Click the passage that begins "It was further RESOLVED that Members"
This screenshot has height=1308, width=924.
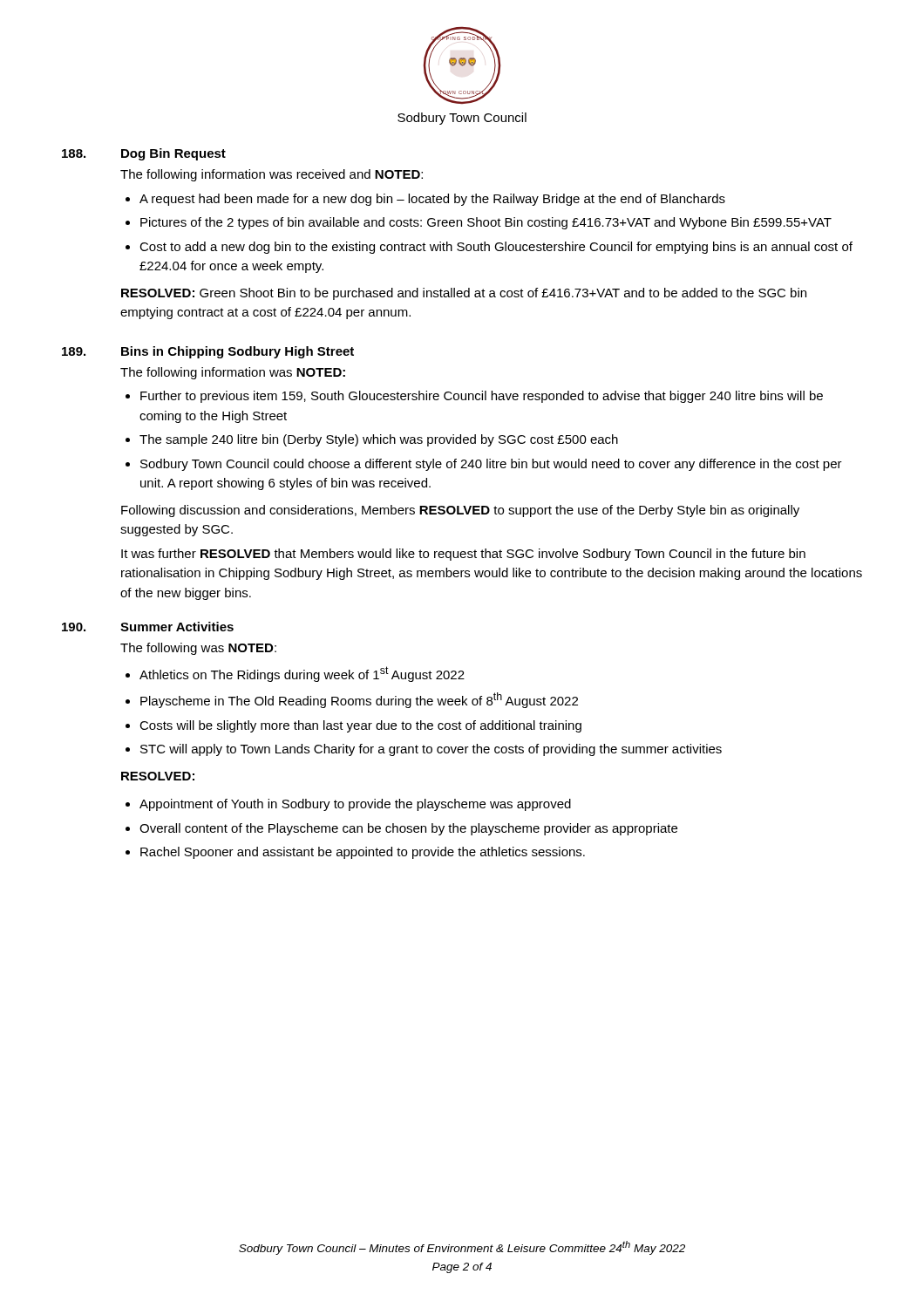click(x=491, y=572)
